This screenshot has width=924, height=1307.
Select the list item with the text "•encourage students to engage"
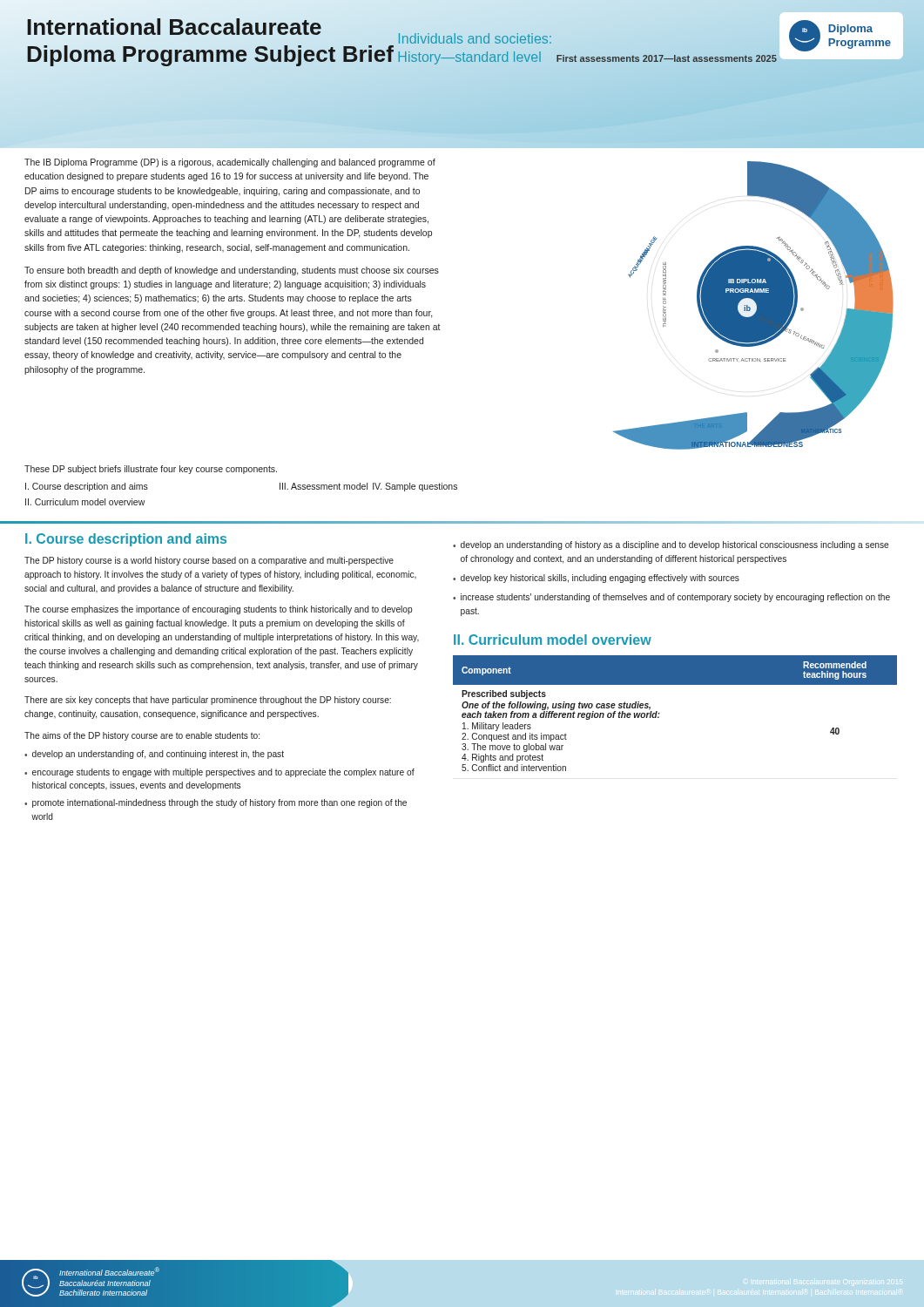click(x=225, y=779)
